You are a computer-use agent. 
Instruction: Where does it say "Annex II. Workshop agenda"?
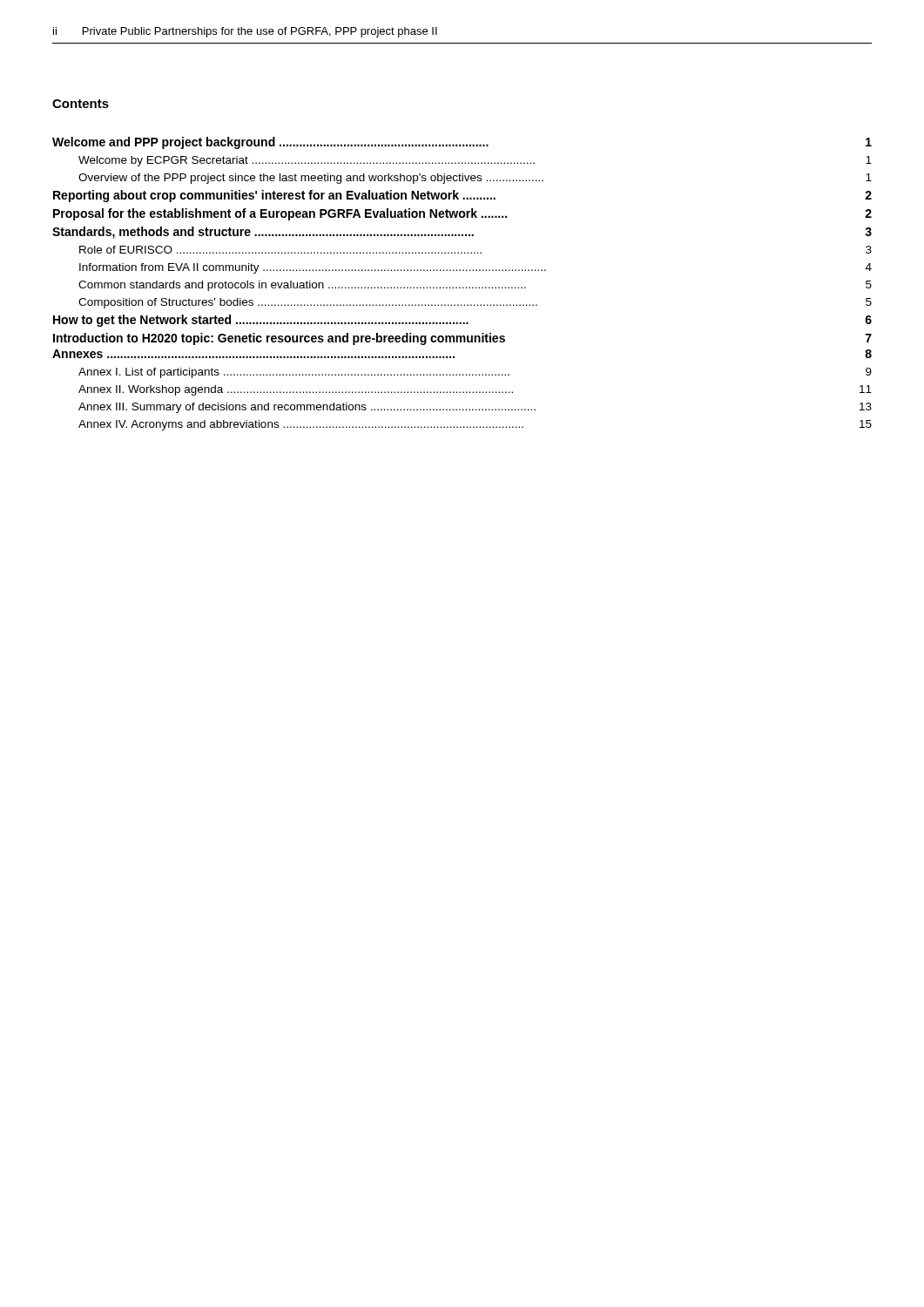pos(462,389)
